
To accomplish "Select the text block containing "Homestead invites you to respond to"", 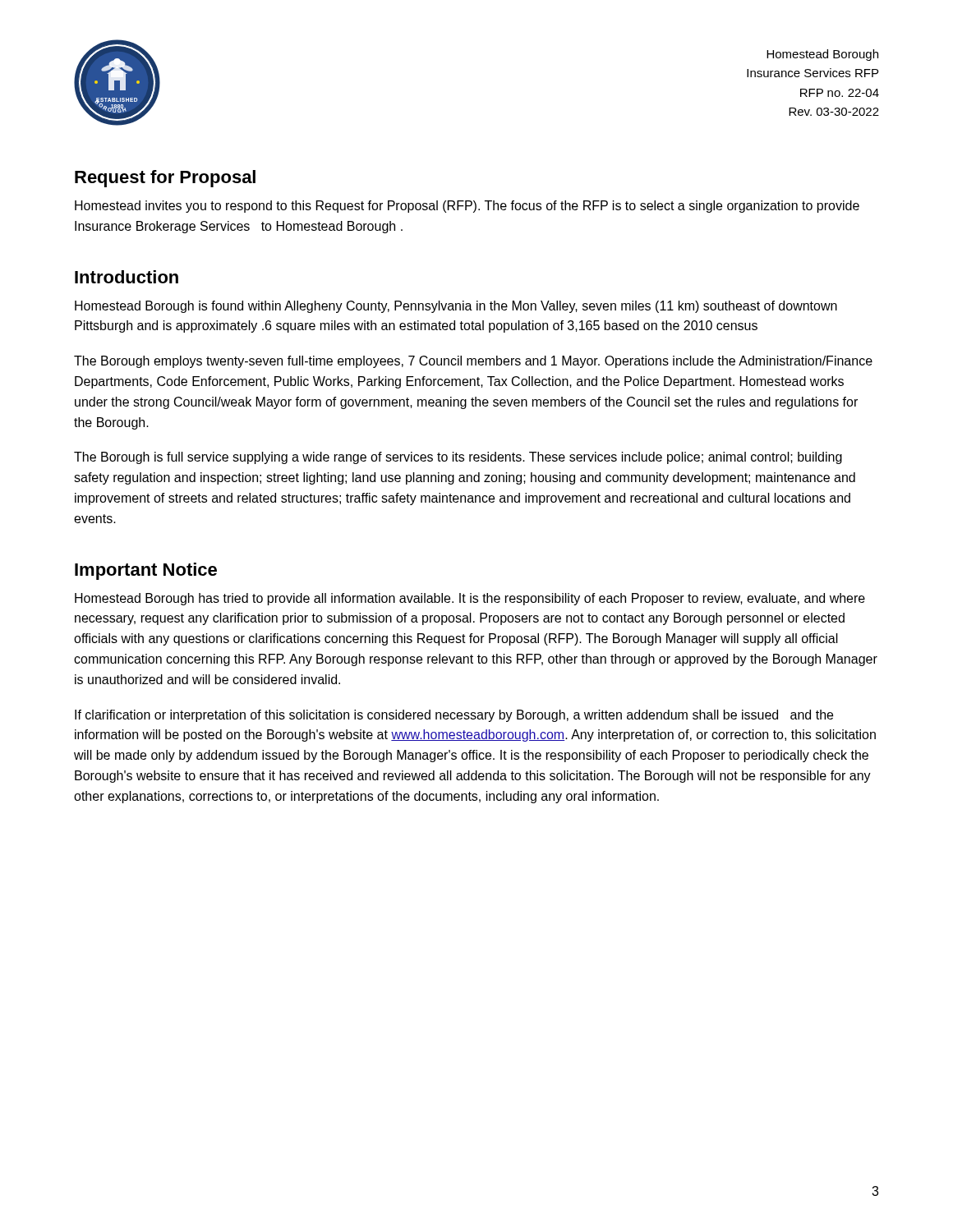I will click(x=467, y=216).
